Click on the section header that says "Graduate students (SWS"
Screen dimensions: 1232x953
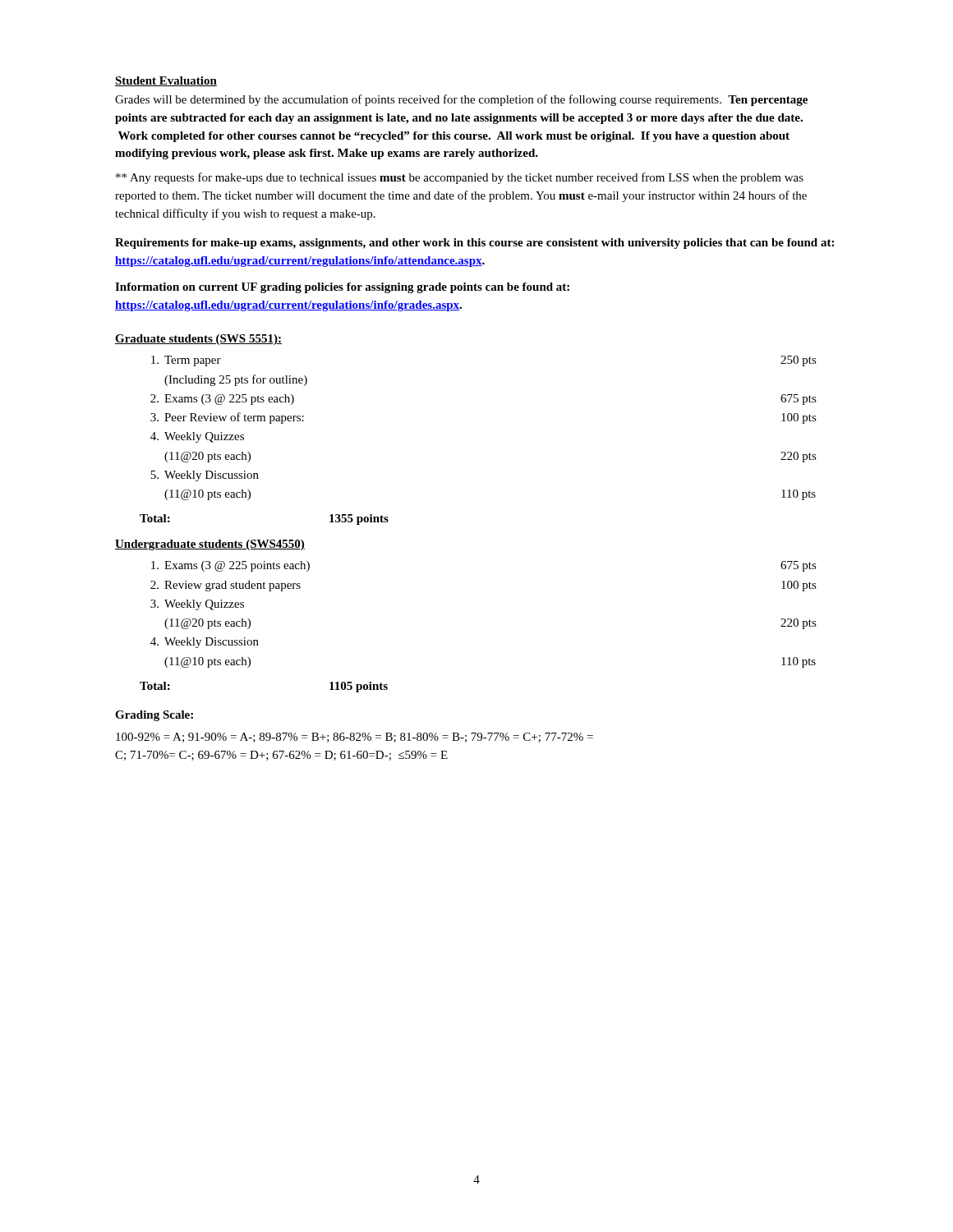click(198, 339)
